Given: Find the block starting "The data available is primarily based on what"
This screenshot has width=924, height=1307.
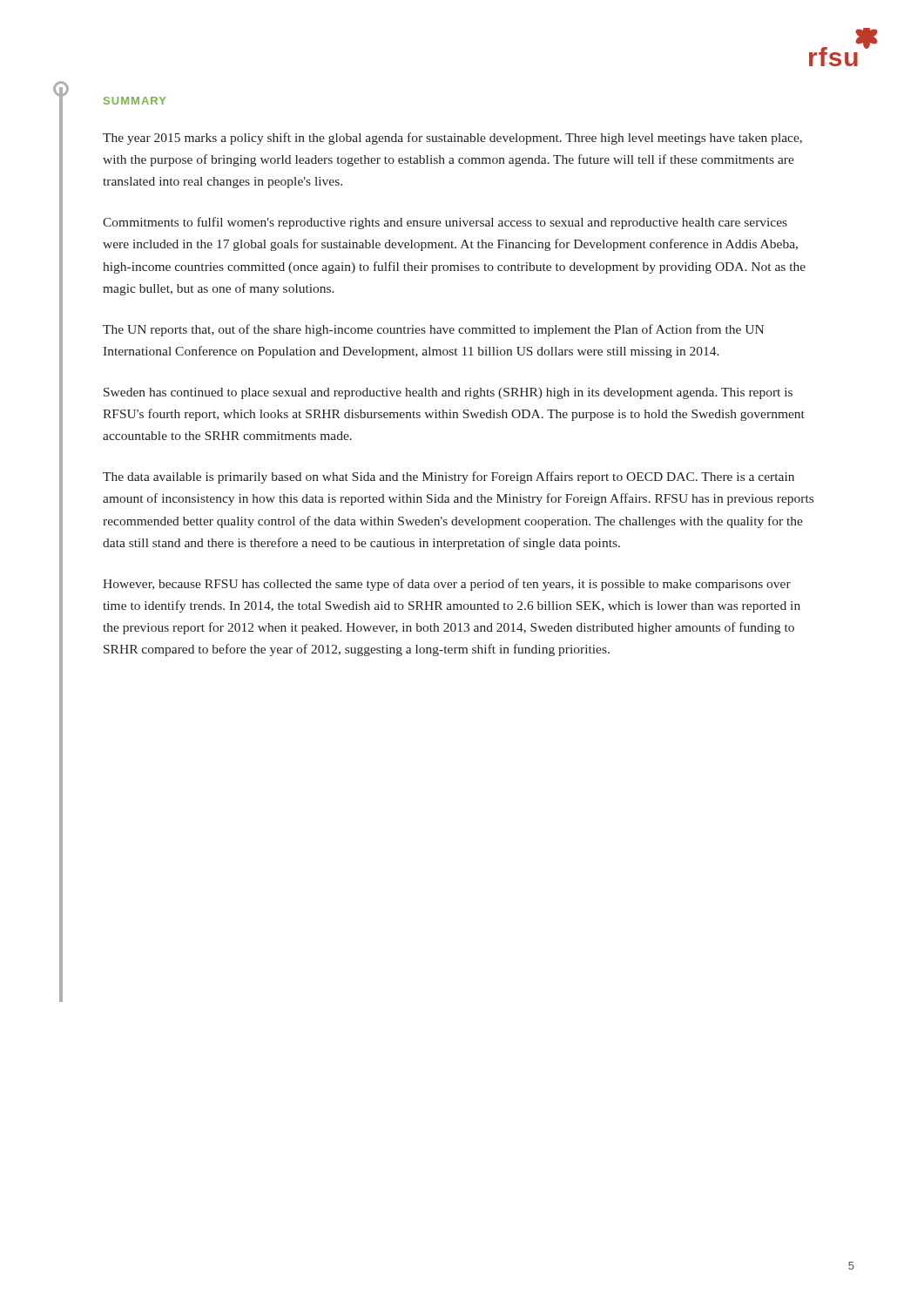Looking at the screenshot, I should [458, 509].
